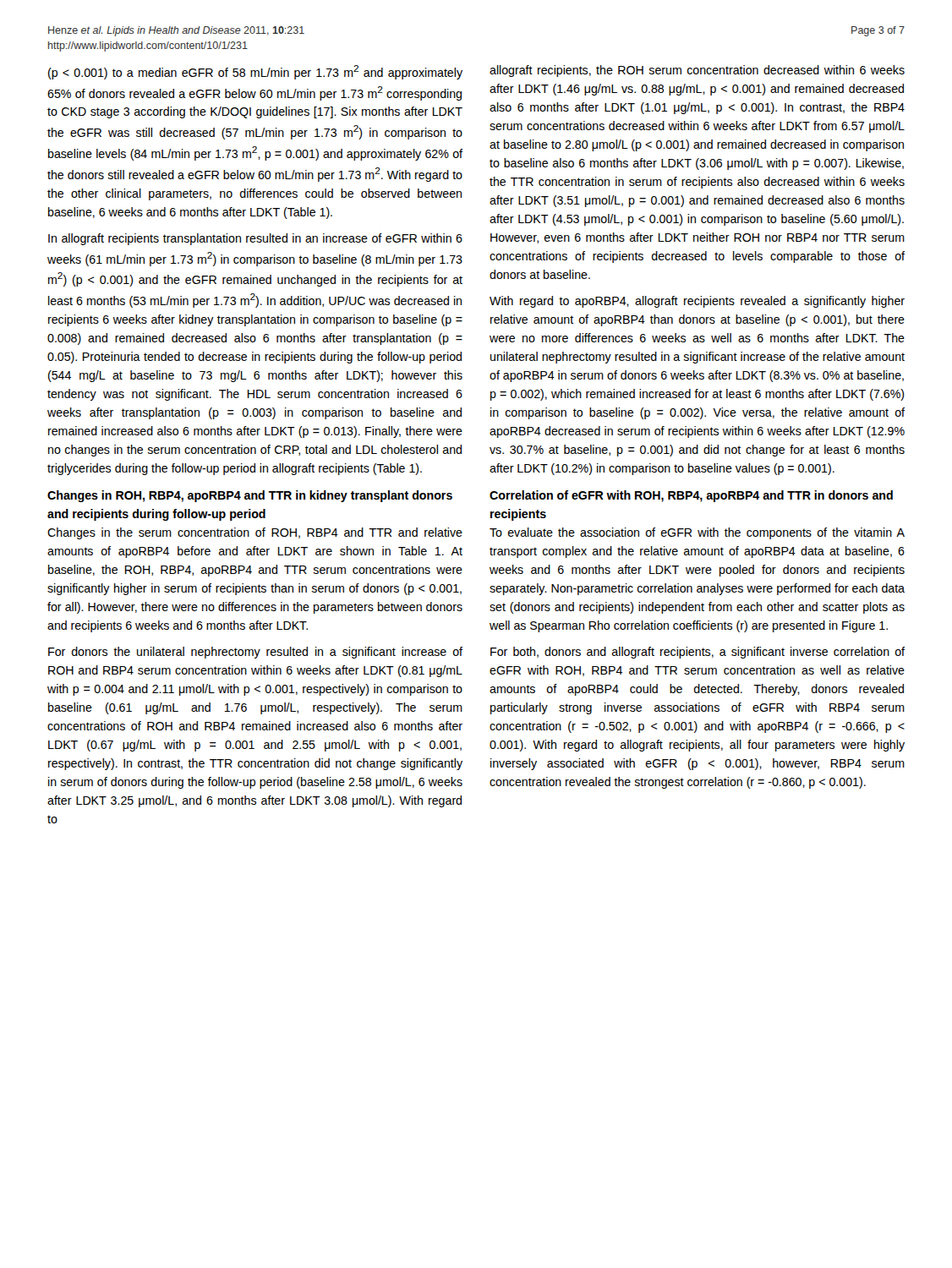Locate the text block that says "For both, donors and allograft"

(x=697, y=717)
